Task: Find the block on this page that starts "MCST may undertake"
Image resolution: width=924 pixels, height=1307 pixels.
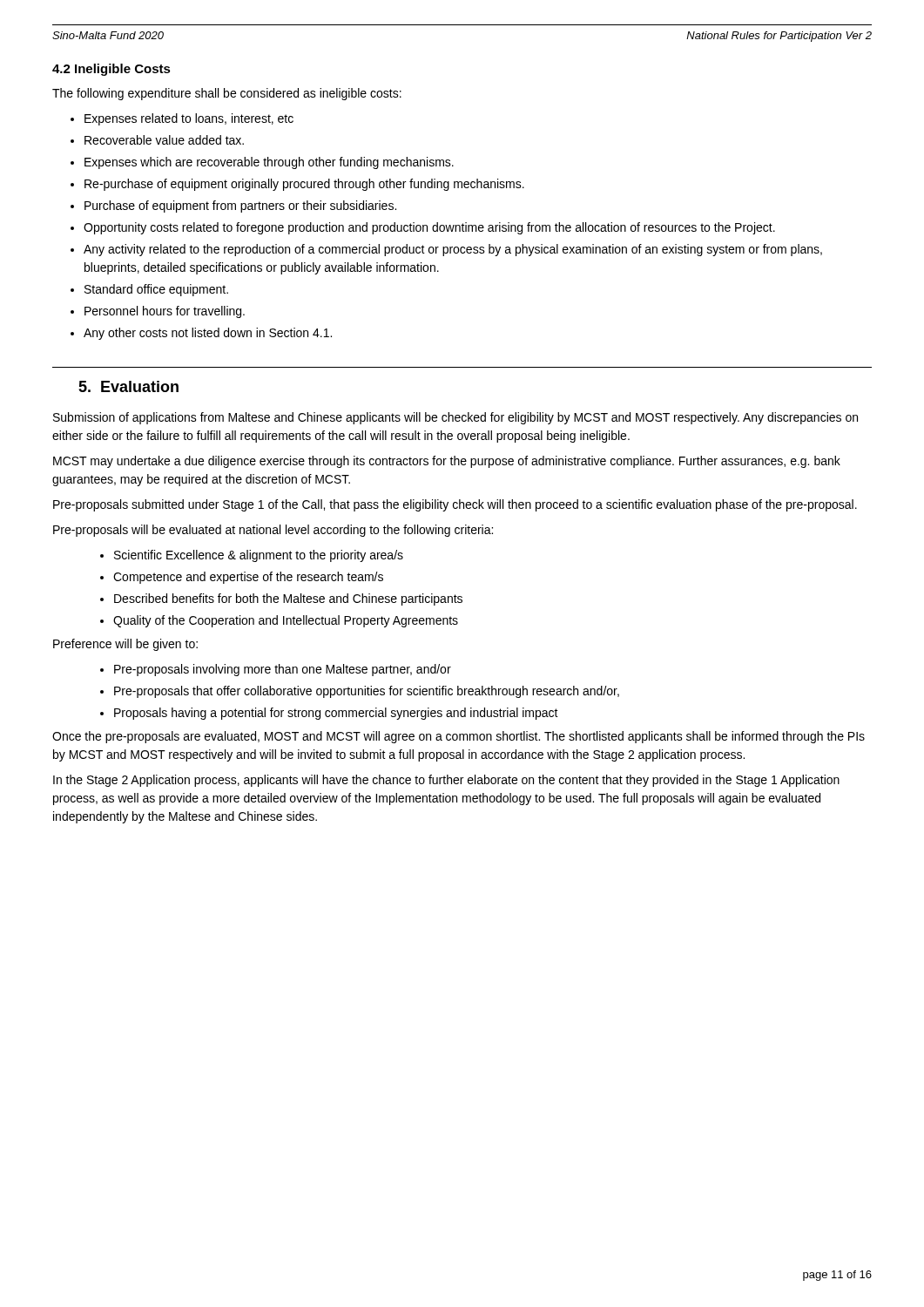Action: click(x=446, y=470)
